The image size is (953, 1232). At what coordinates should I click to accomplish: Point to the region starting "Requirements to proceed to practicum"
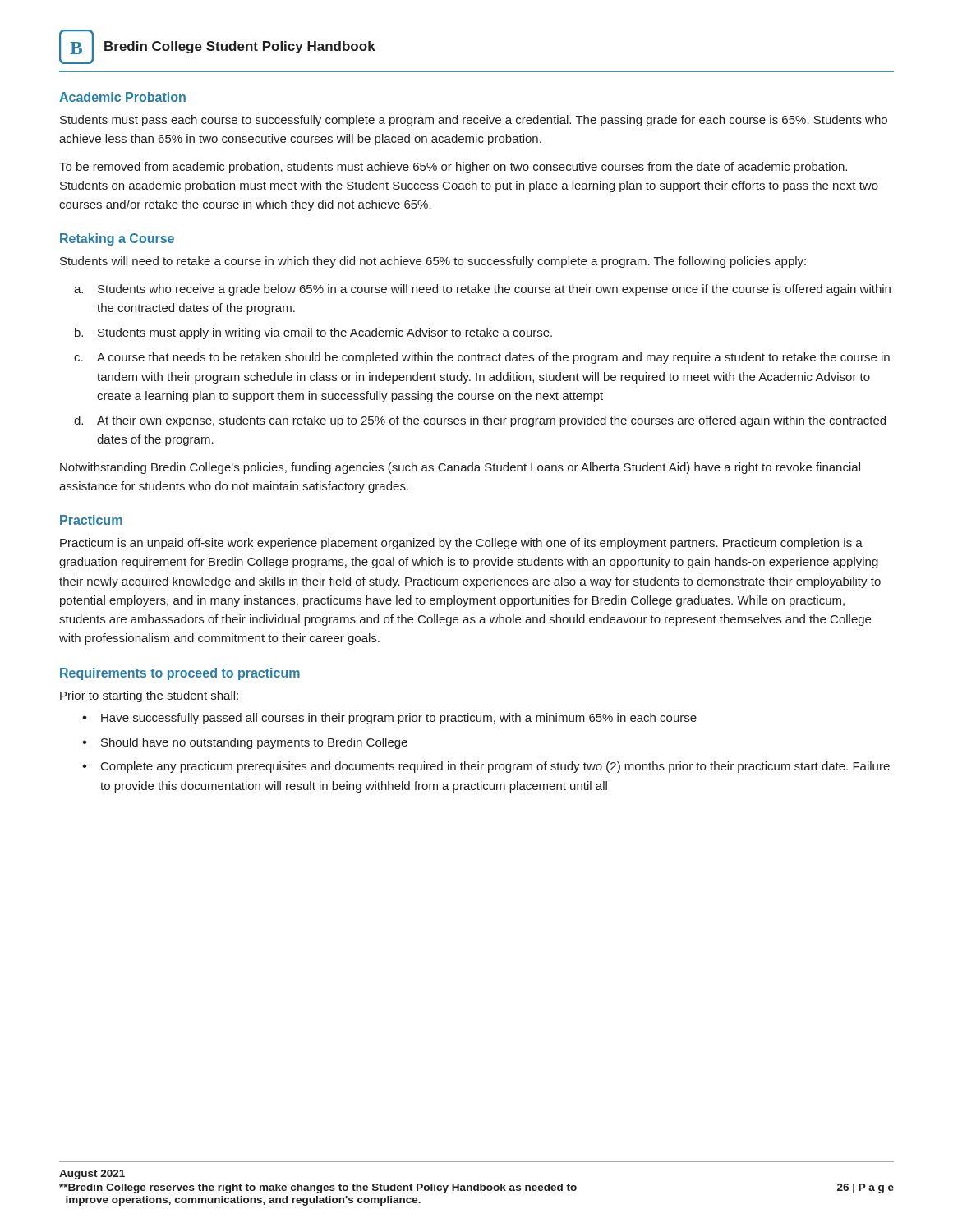click(x=180, y=673)
